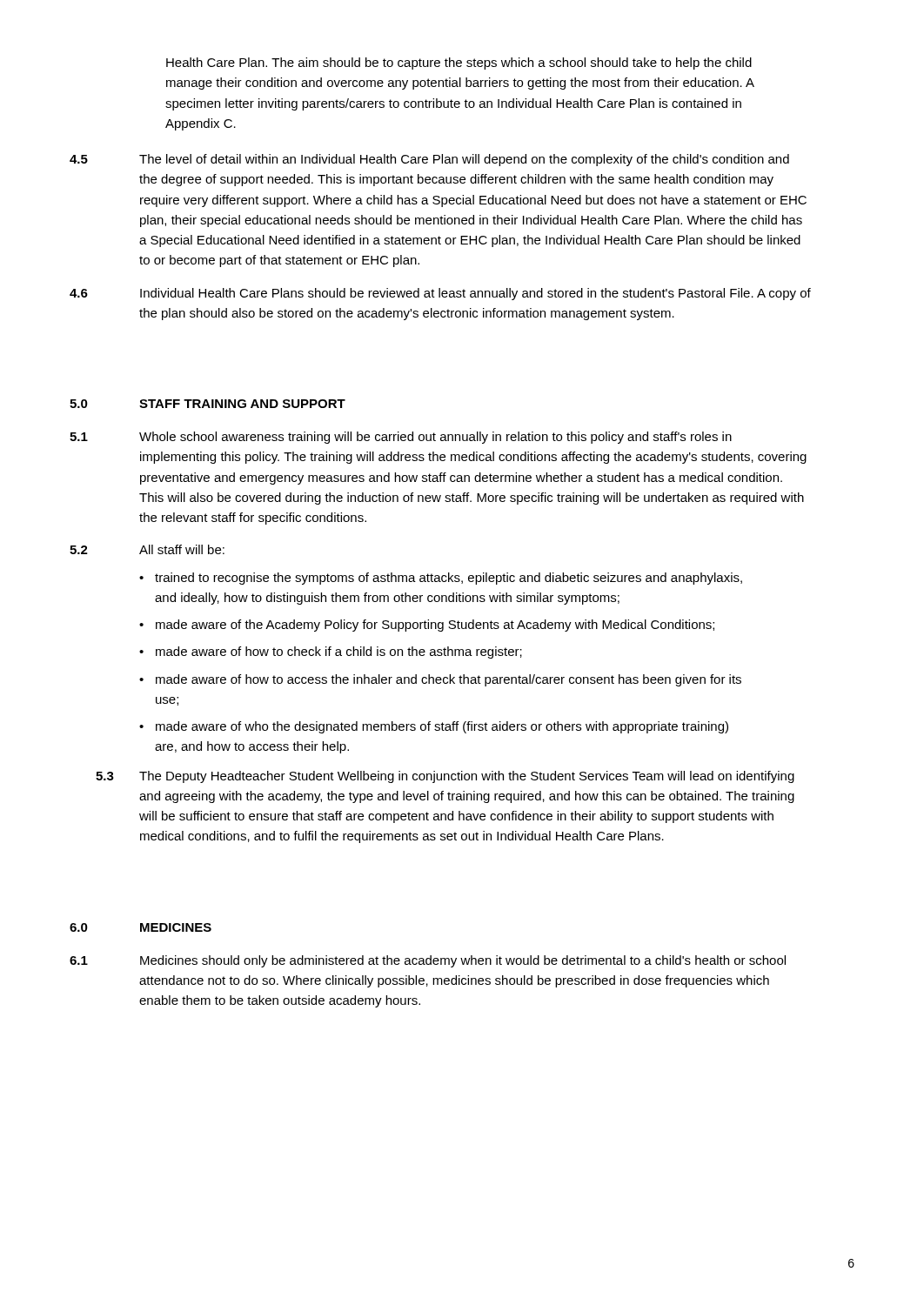Click on the block starting "• made aware of the Academy Policy"
Image resolution: width=924 pixels, height=1305 pixels.
445,624
